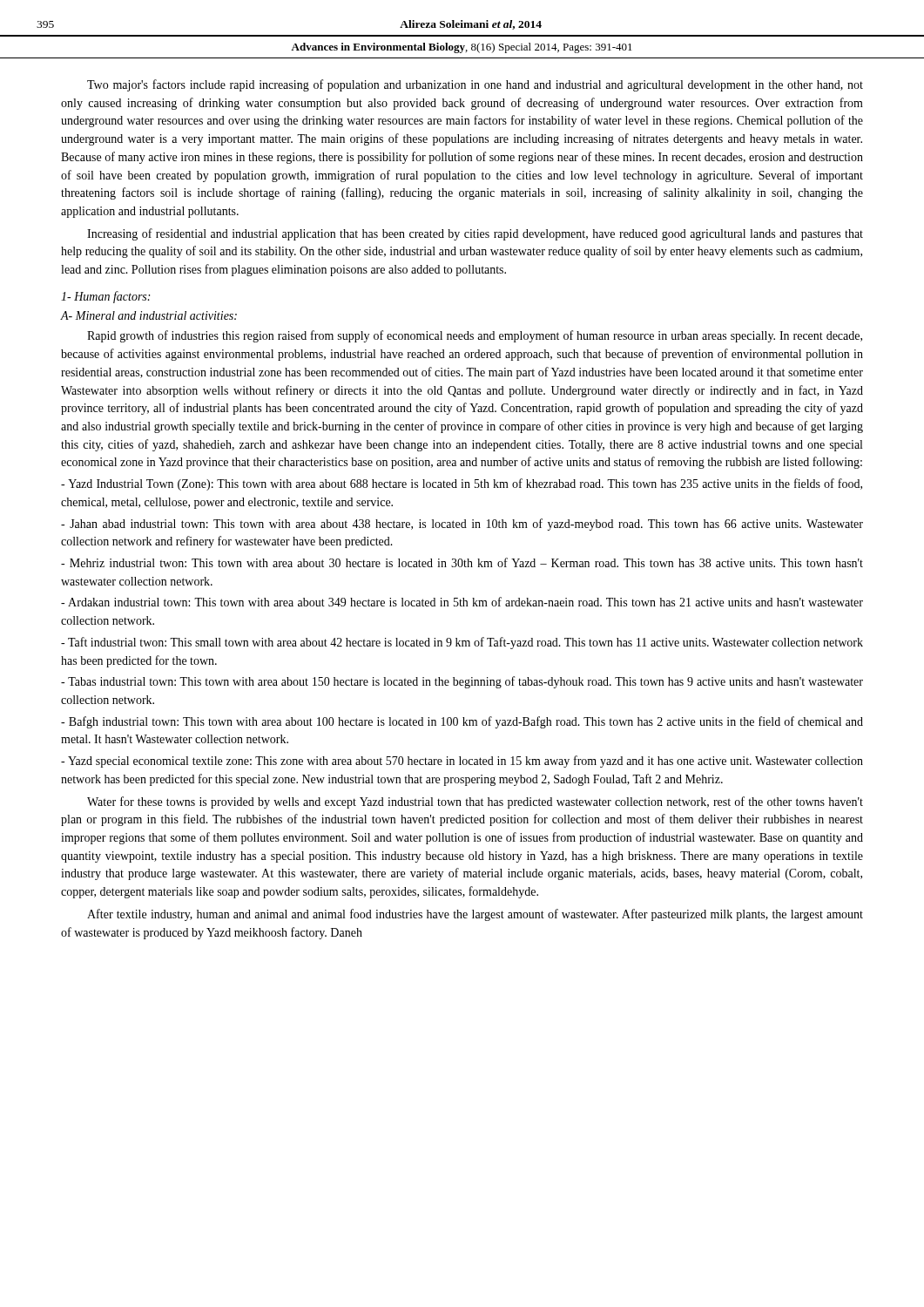Click on the list item that reads "Taft industrial twon: This"
This screenshot has width=924, height=1307.
coord(462,652)
